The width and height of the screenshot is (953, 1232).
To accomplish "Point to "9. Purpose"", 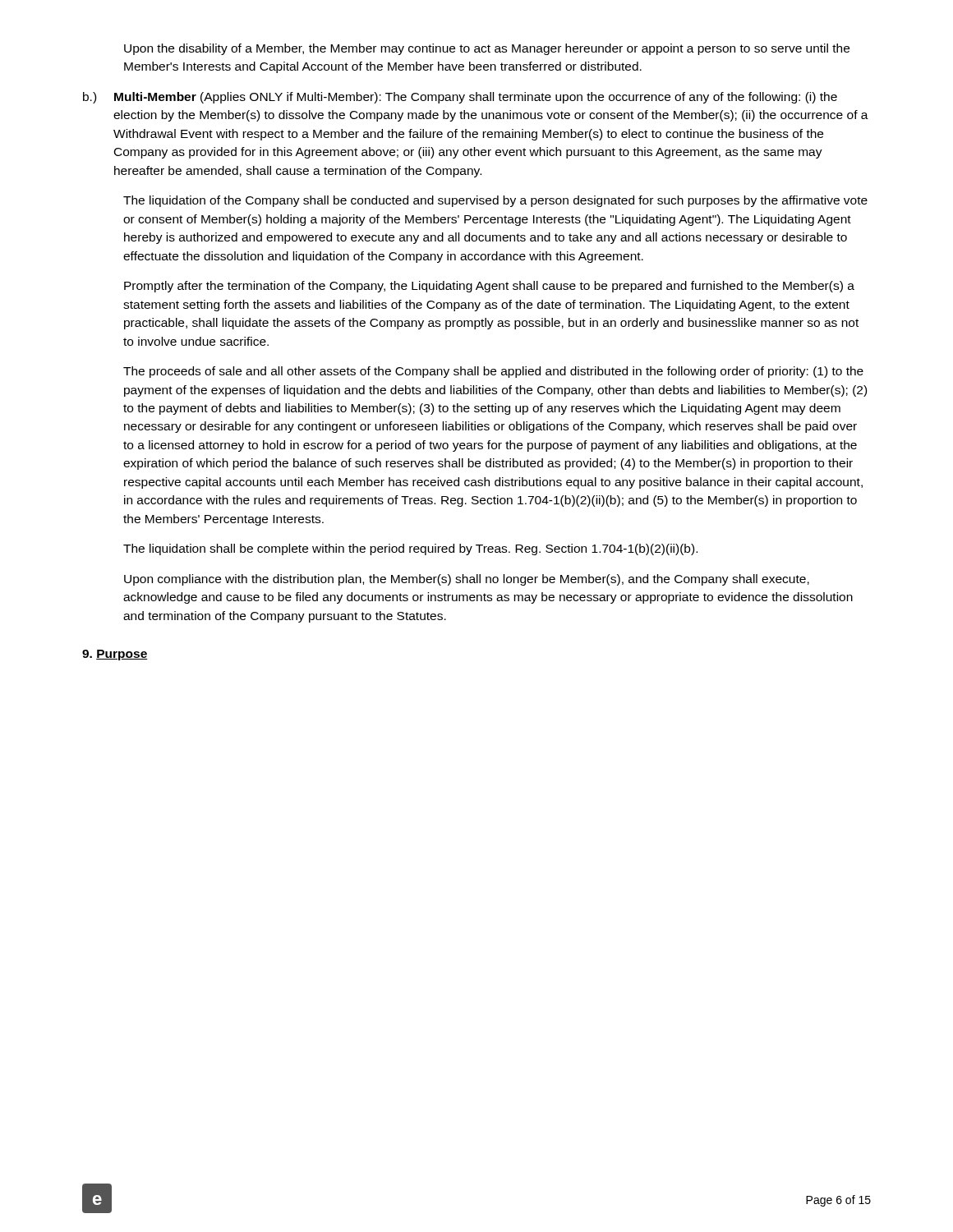I will [x=115, y=654].
